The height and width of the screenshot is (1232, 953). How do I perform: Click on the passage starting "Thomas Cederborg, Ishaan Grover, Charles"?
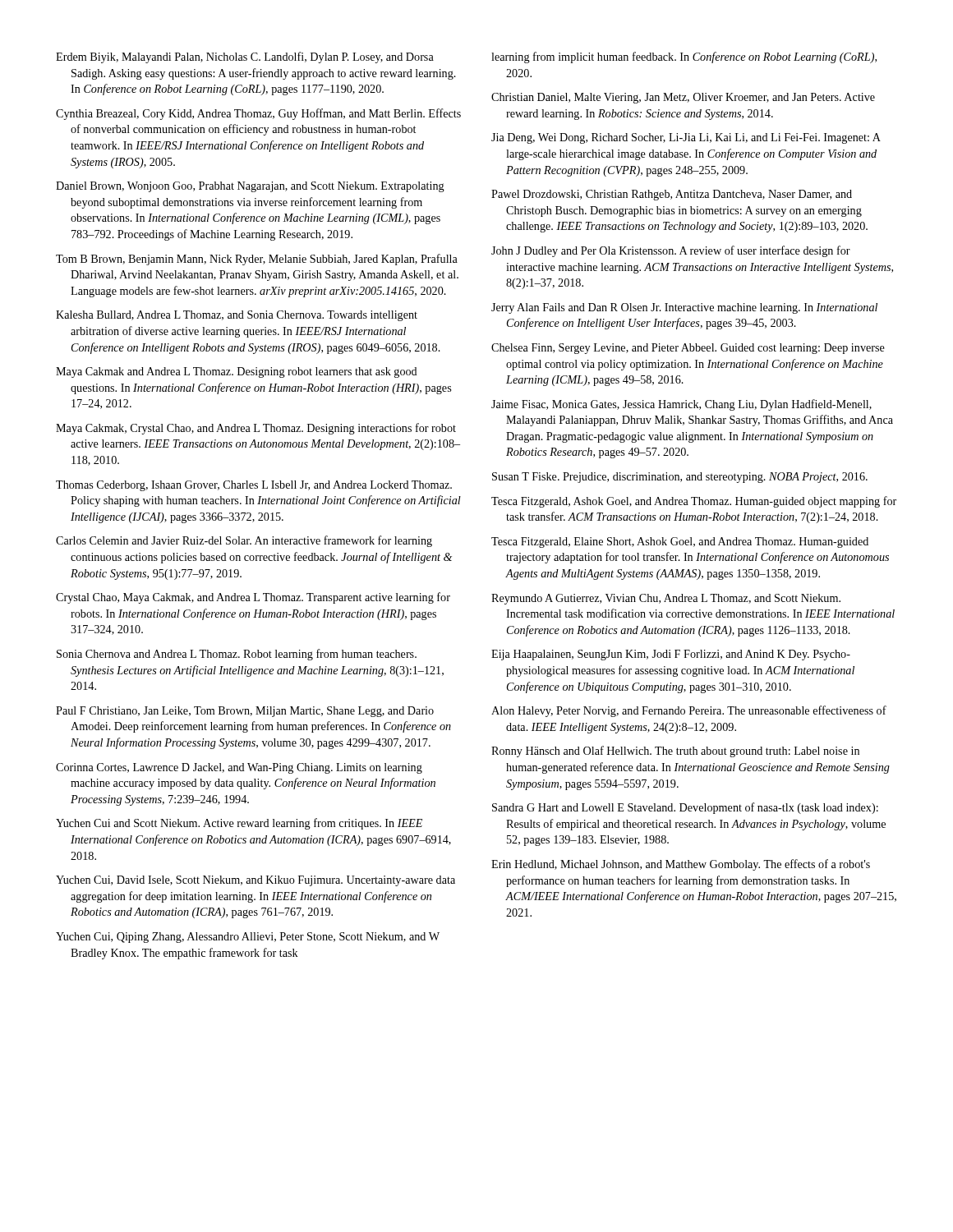pos(258,500)
